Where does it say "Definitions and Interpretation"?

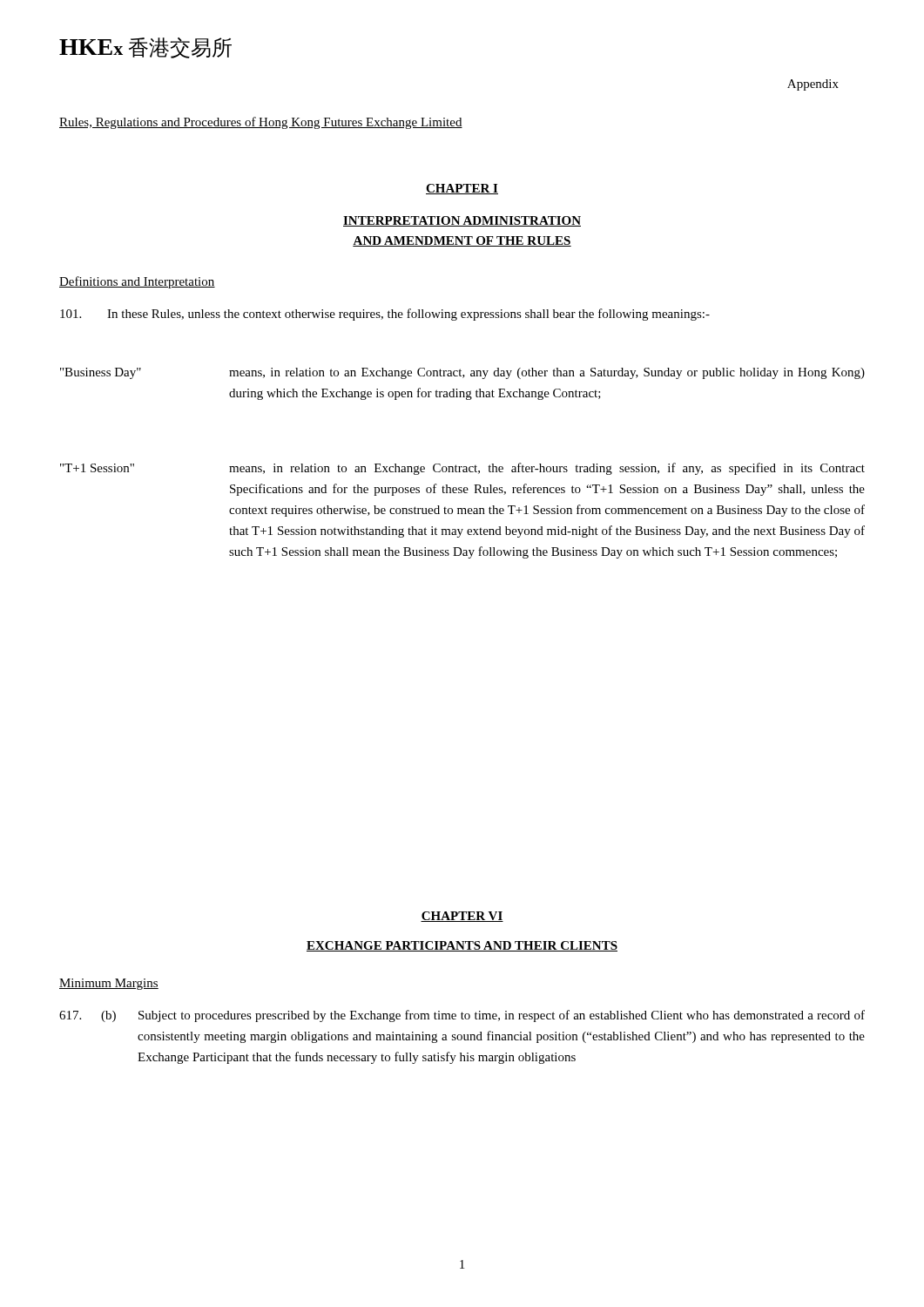pyautogui.click(x=137, y=281)
